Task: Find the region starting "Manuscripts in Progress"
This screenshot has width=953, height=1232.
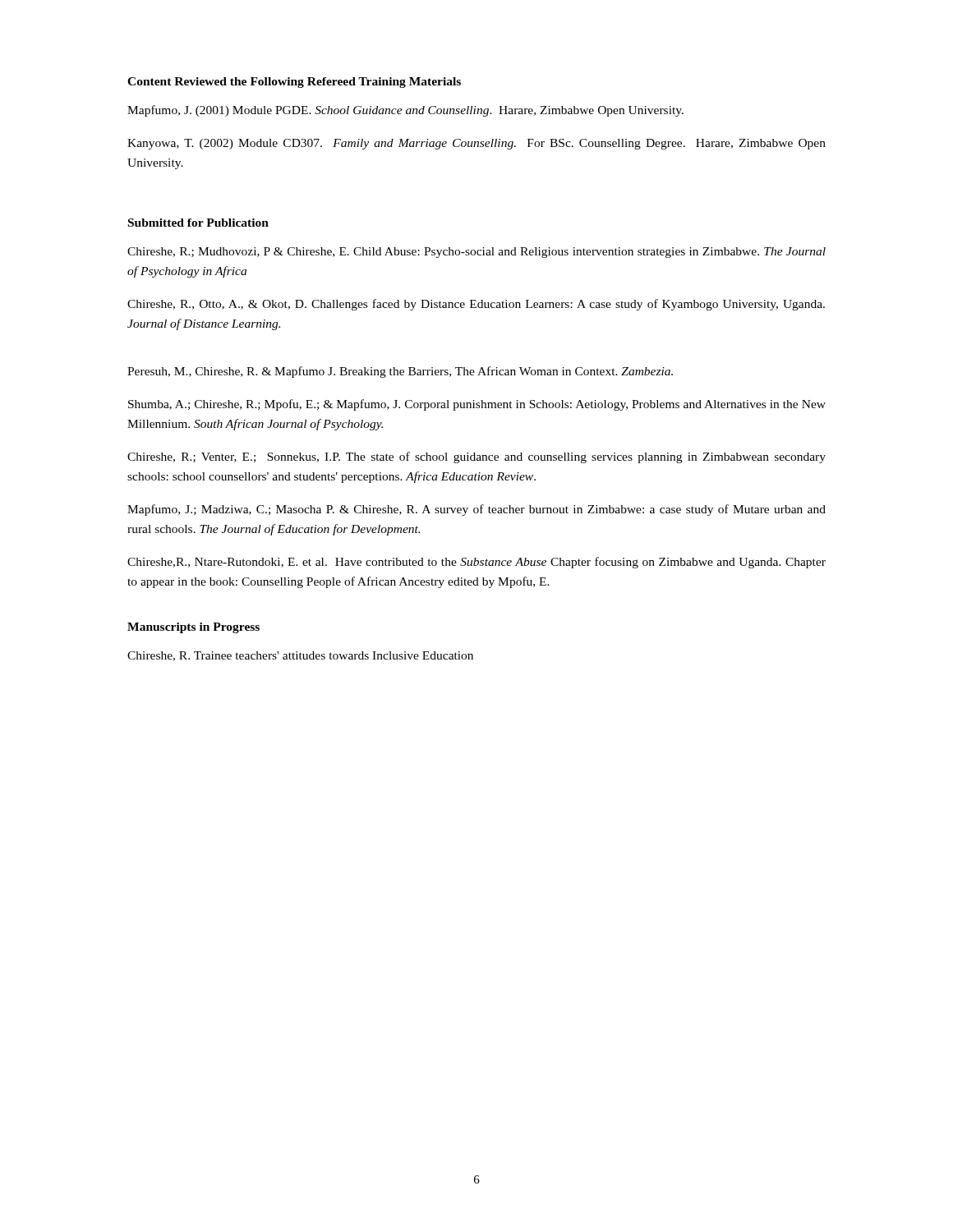Action: click(x=194, y=626)
